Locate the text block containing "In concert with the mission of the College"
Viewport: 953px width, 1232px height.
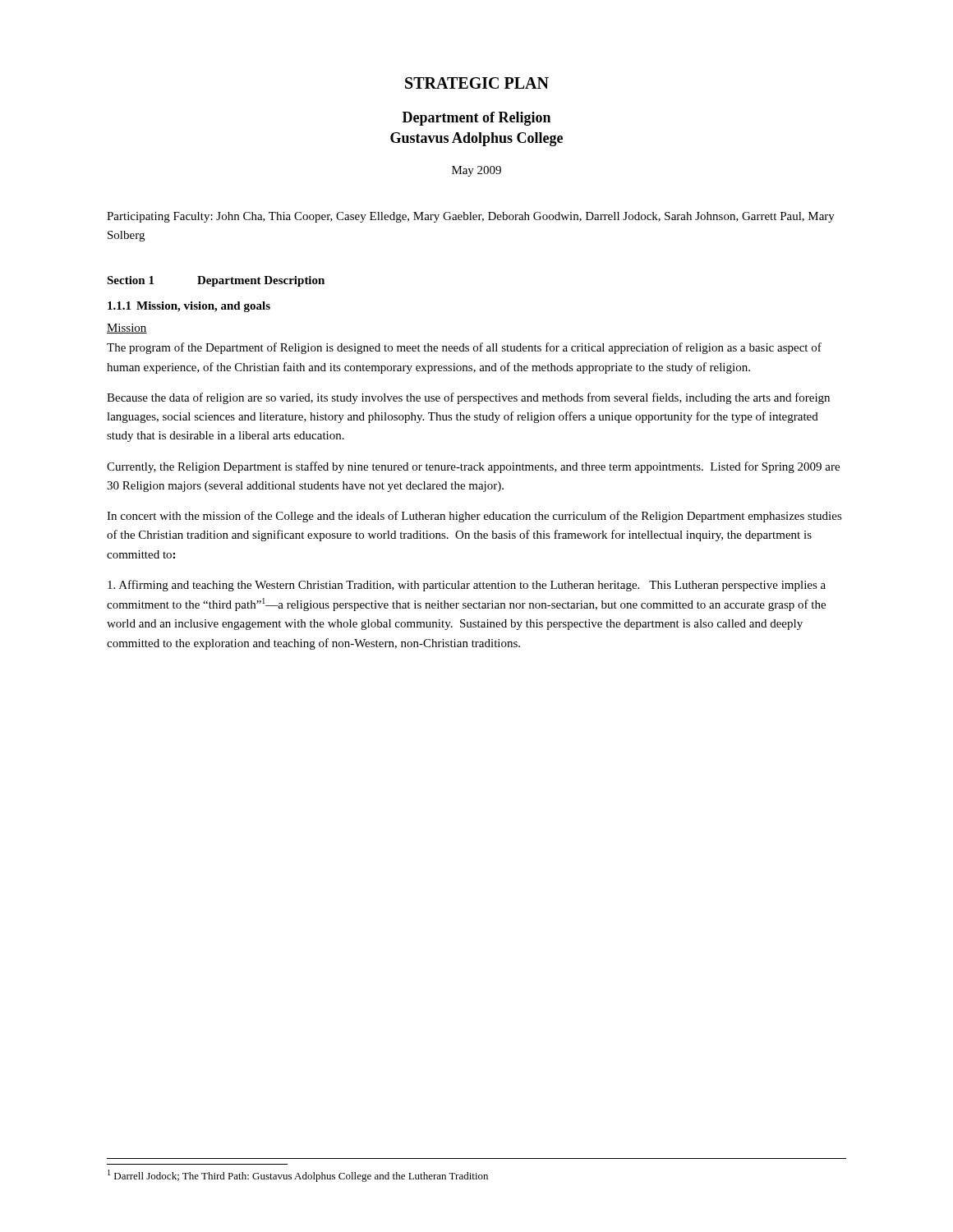tap(474, 535)
